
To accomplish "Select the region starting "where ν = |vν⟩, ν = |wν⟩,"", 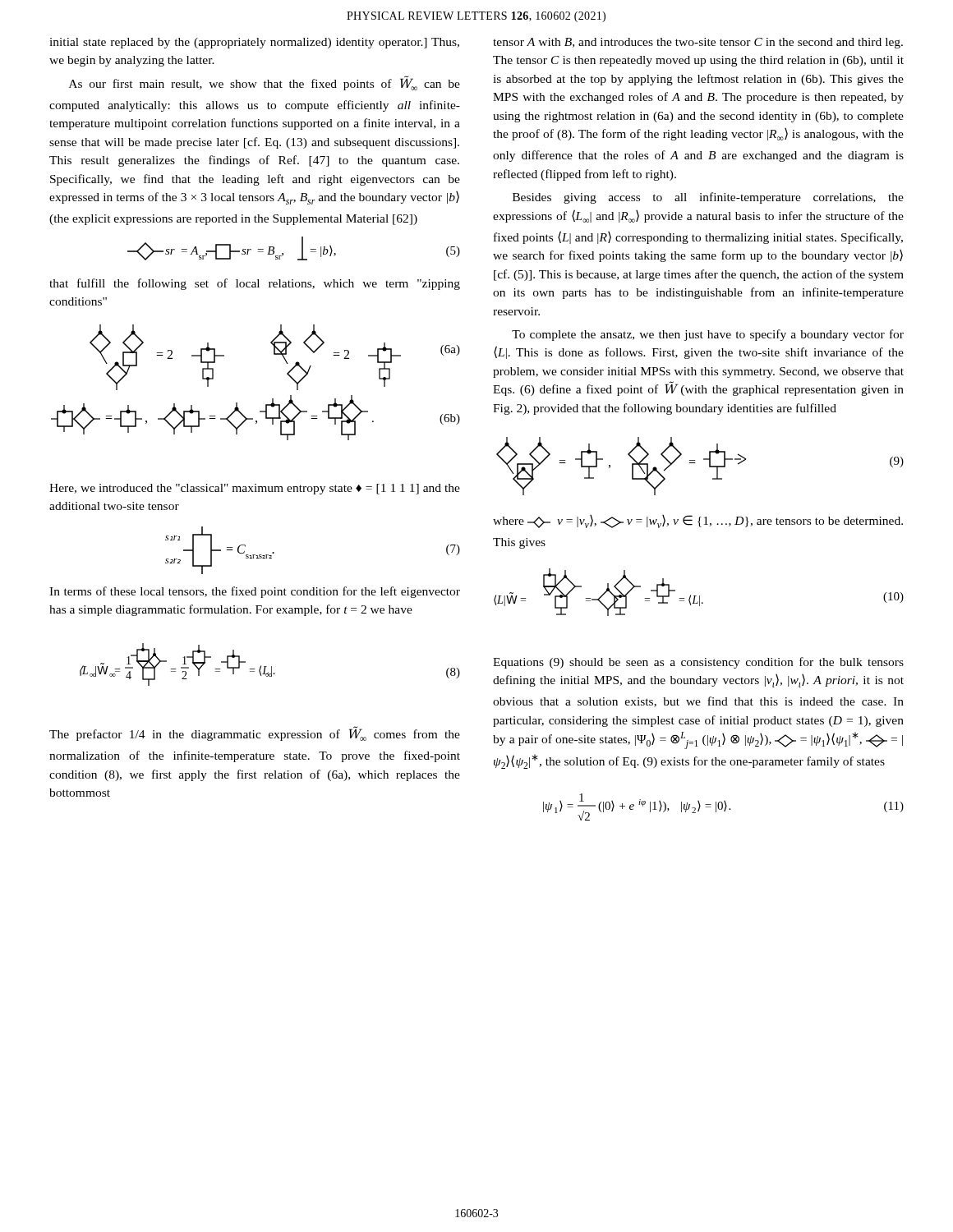I will (x=698, y=532).
